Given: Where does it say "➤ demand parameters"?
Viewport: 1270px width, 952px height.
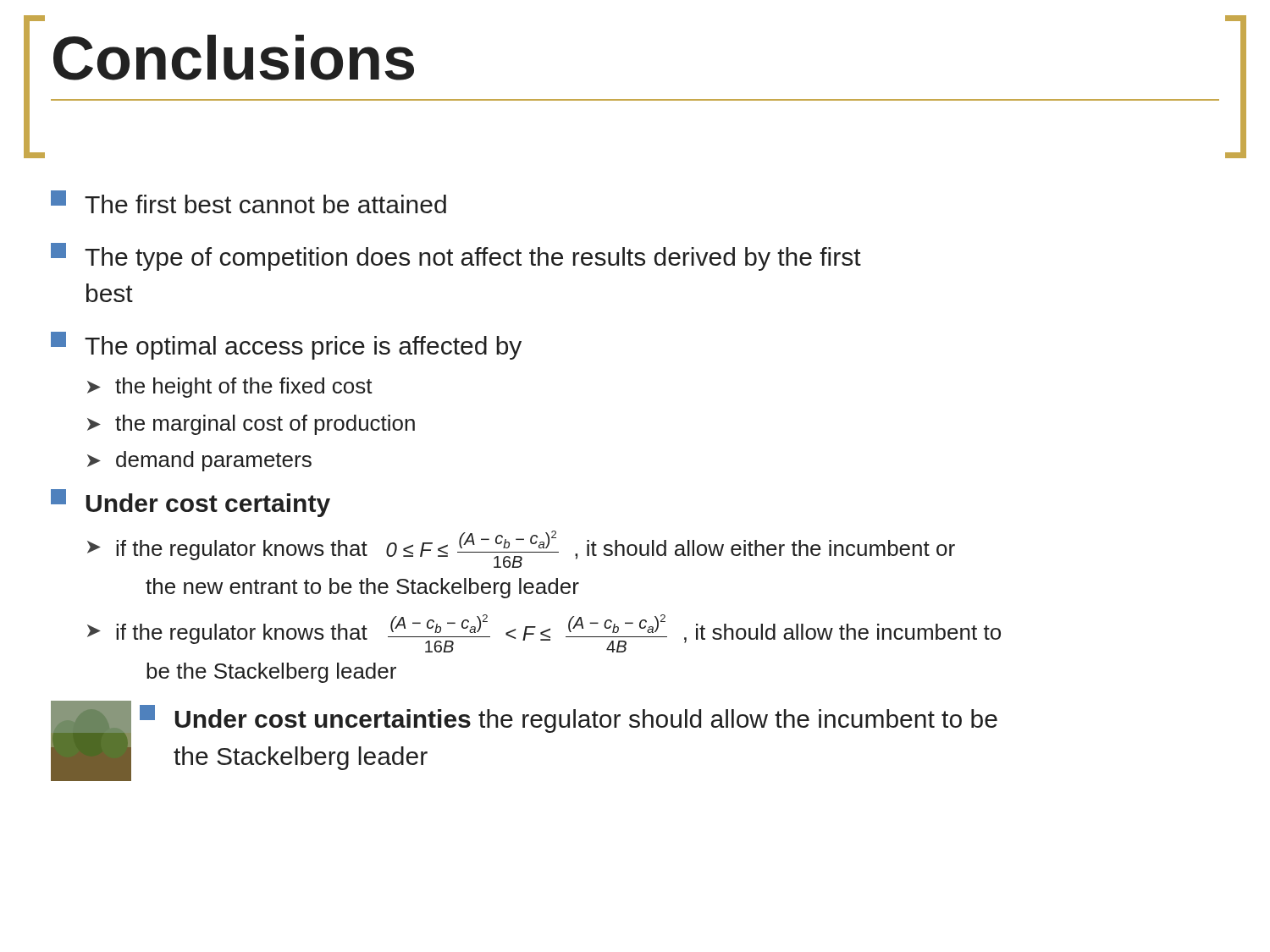Looking at the screenshot, I should pyautogui.click(x=199, y=461).
